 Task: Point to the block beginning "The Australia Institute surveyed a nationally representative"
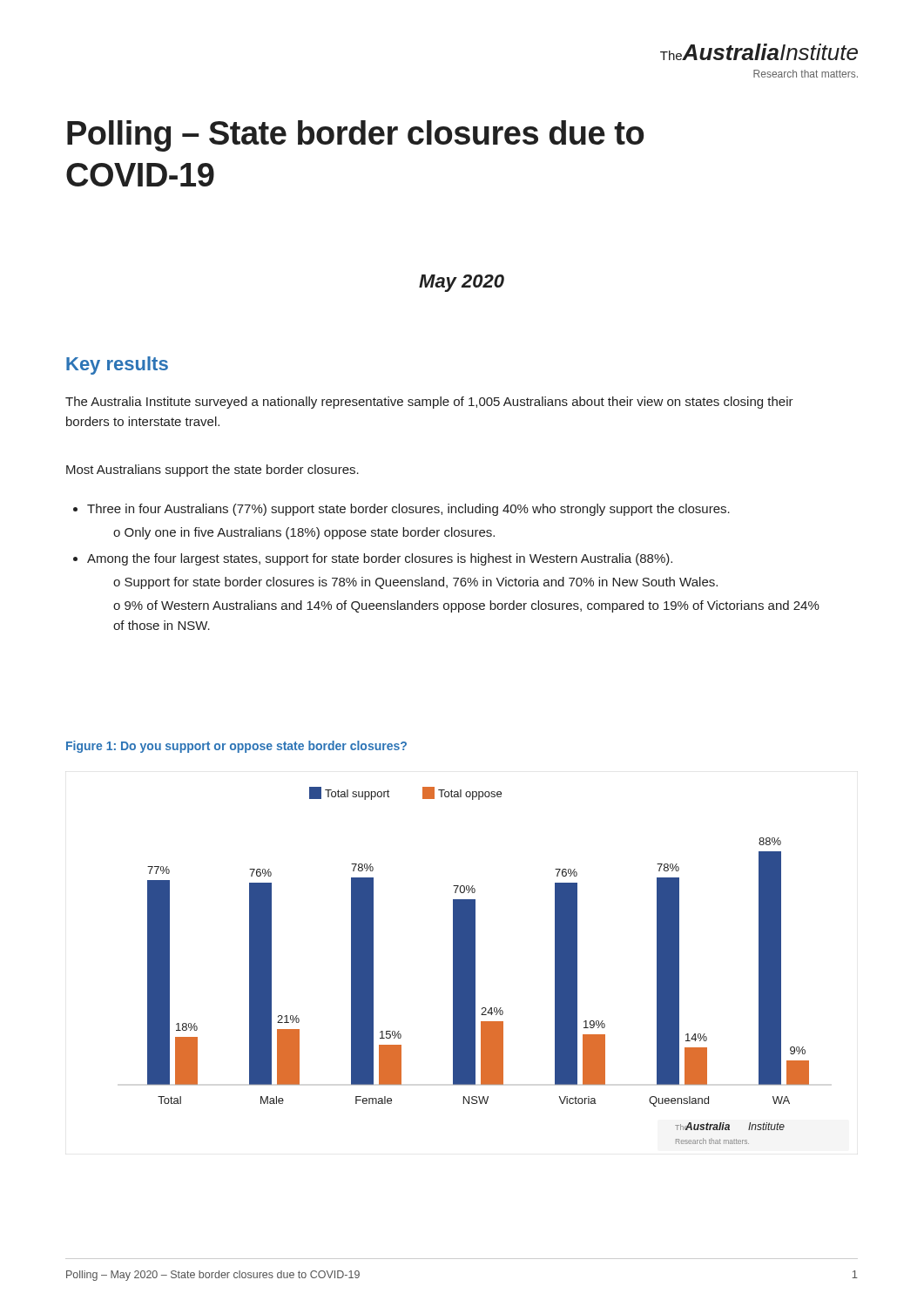click(x=444, y=412)
